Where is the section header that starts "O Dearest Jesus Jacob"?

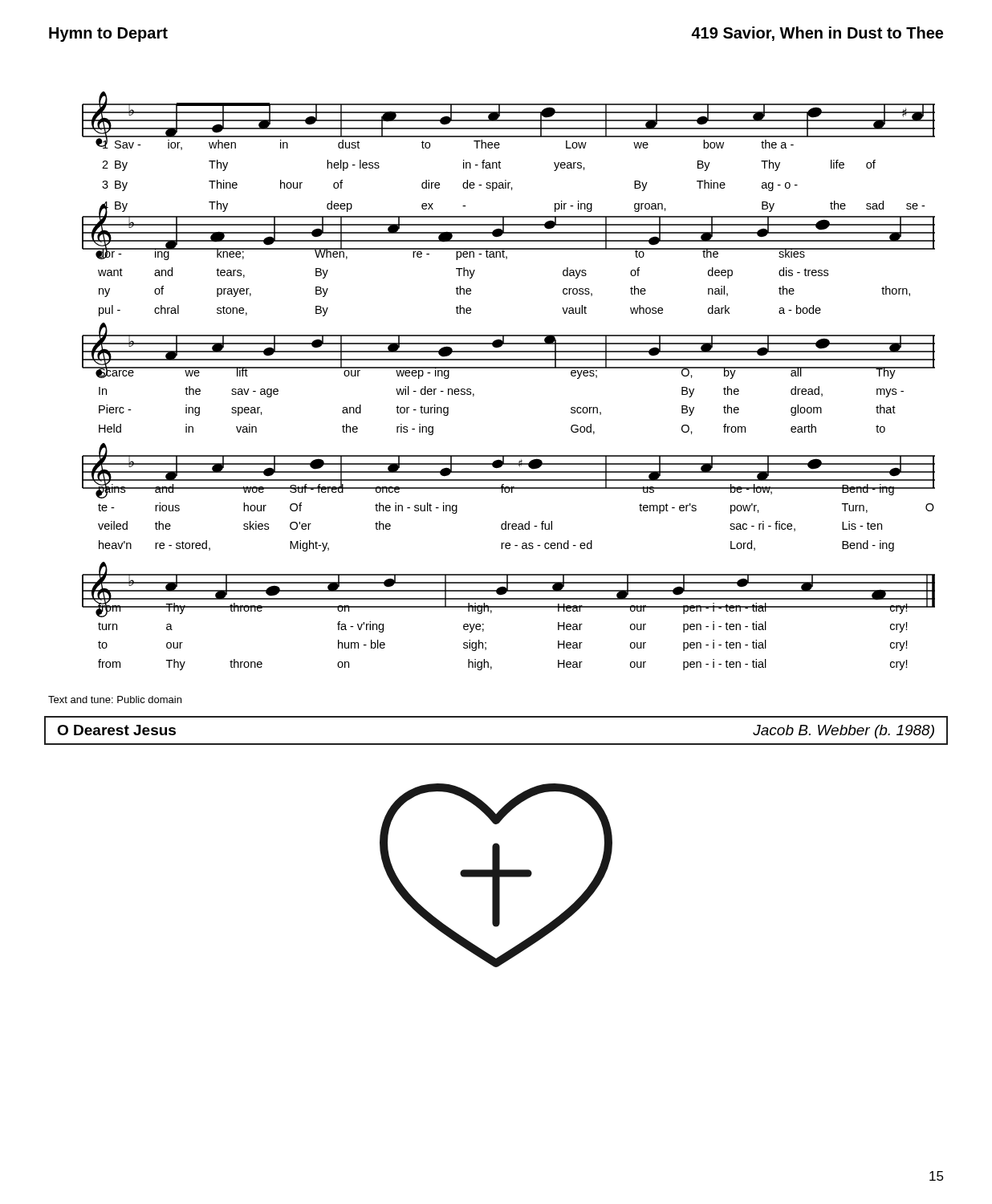(x=111, y=732)
